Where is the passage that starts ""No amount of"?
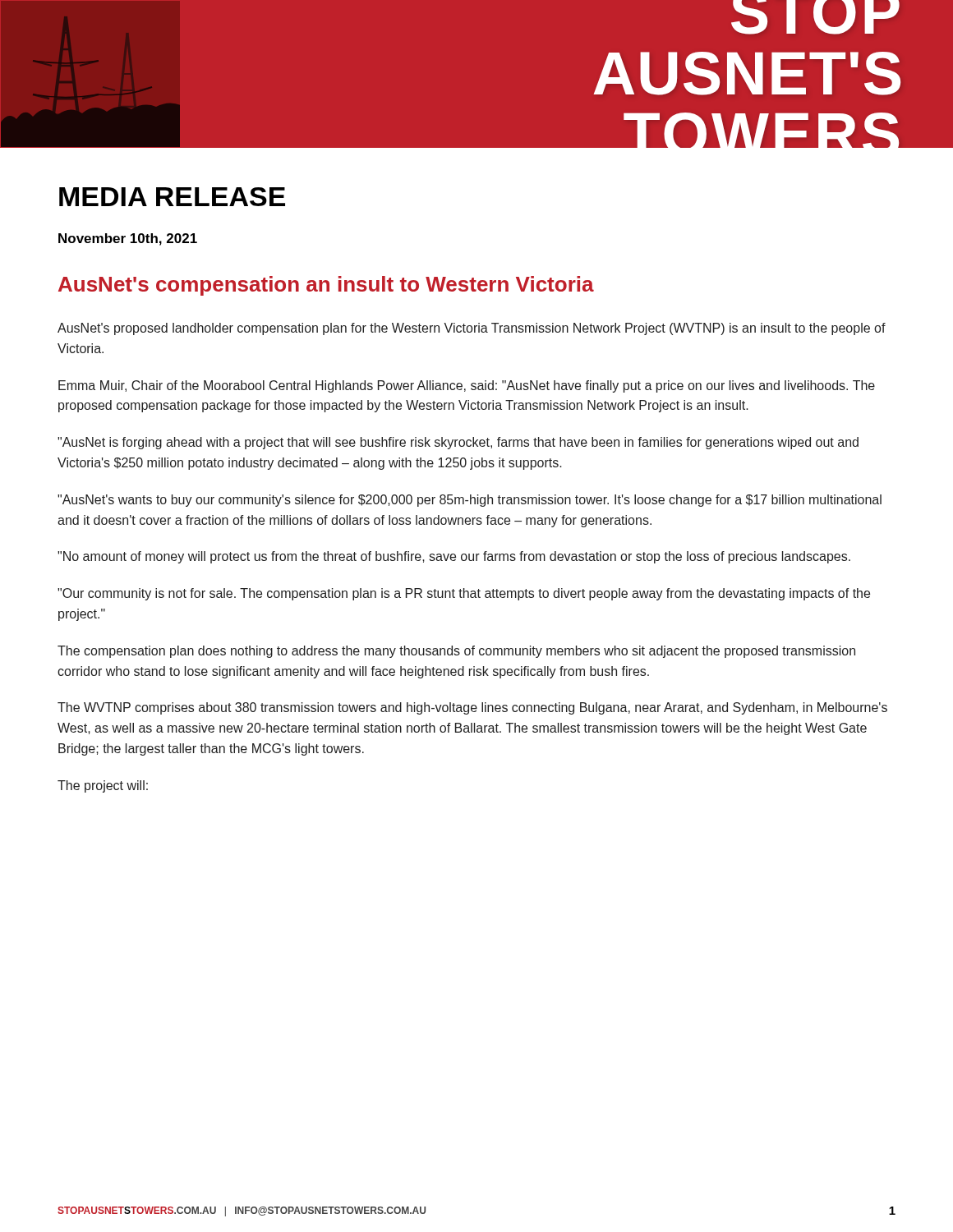 [454, 557]
